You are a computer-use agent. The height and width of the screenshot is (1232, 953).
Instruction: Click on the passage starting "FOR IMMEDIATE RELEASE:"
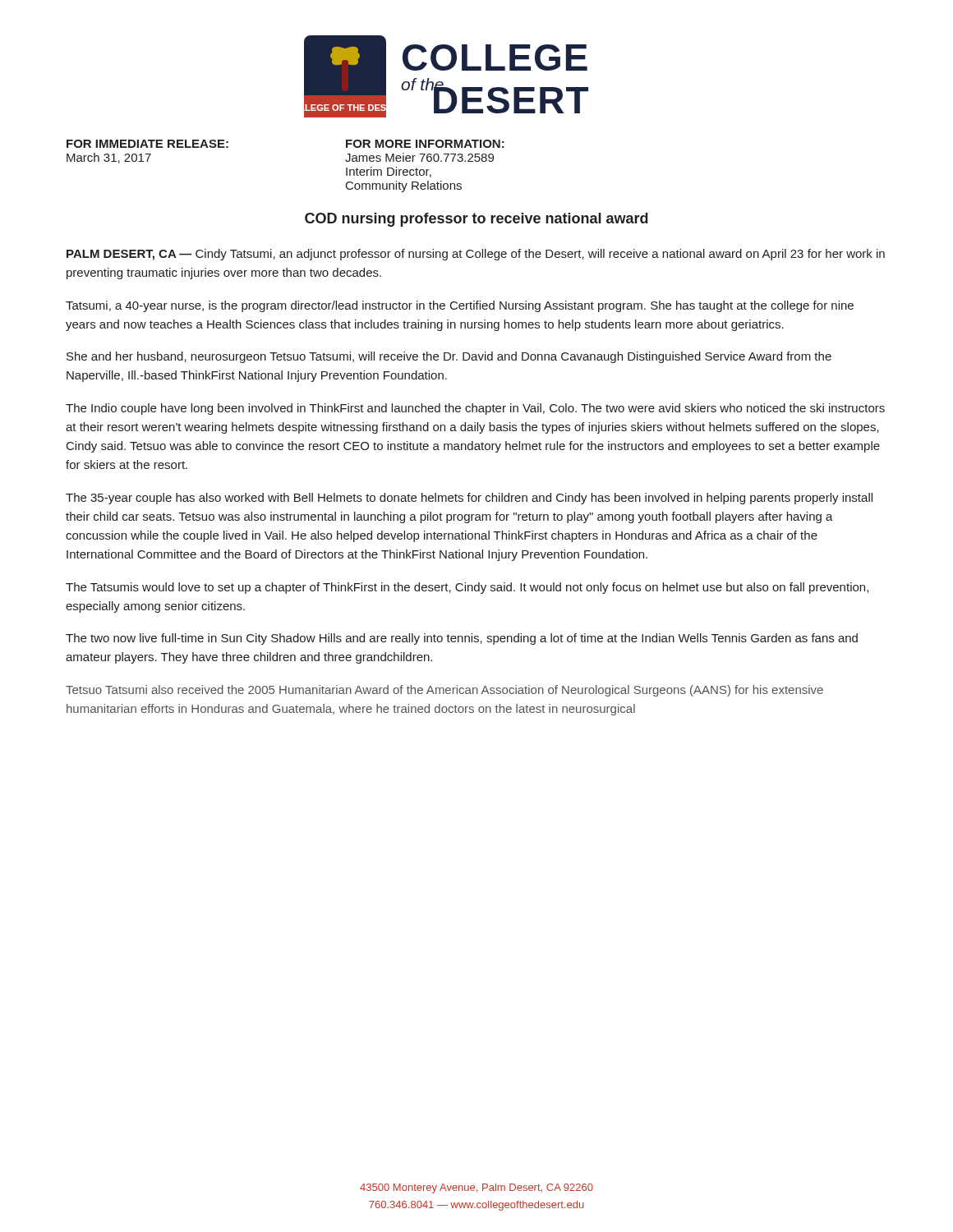pyautogui.click(x=147, y=150)
